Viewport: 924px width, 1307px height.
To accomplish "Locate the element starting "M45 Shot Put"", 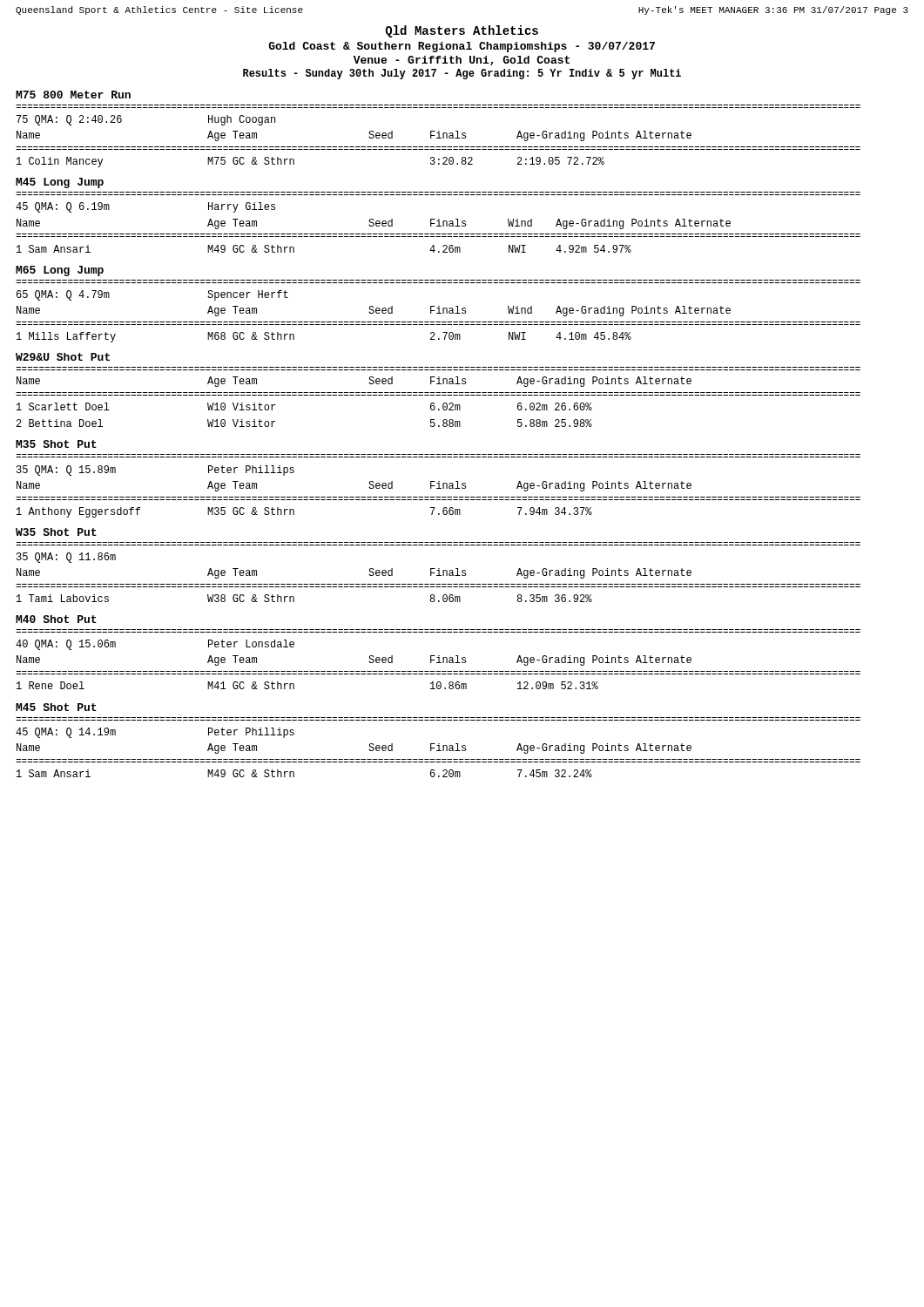I will (x=56, y=707).
